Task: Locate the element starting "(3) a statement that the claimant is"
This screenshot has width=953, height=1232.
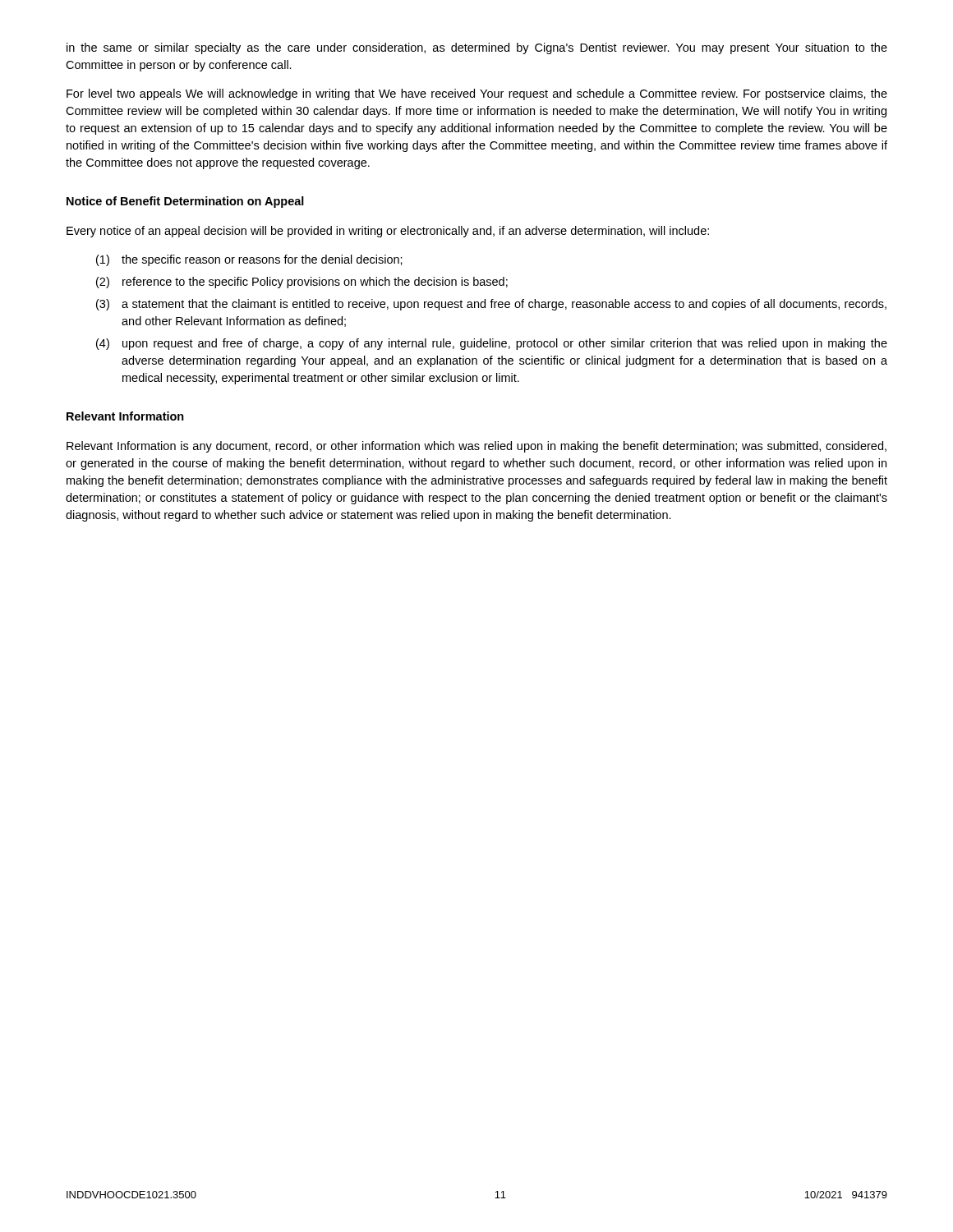Action: (x=491, y=313)
